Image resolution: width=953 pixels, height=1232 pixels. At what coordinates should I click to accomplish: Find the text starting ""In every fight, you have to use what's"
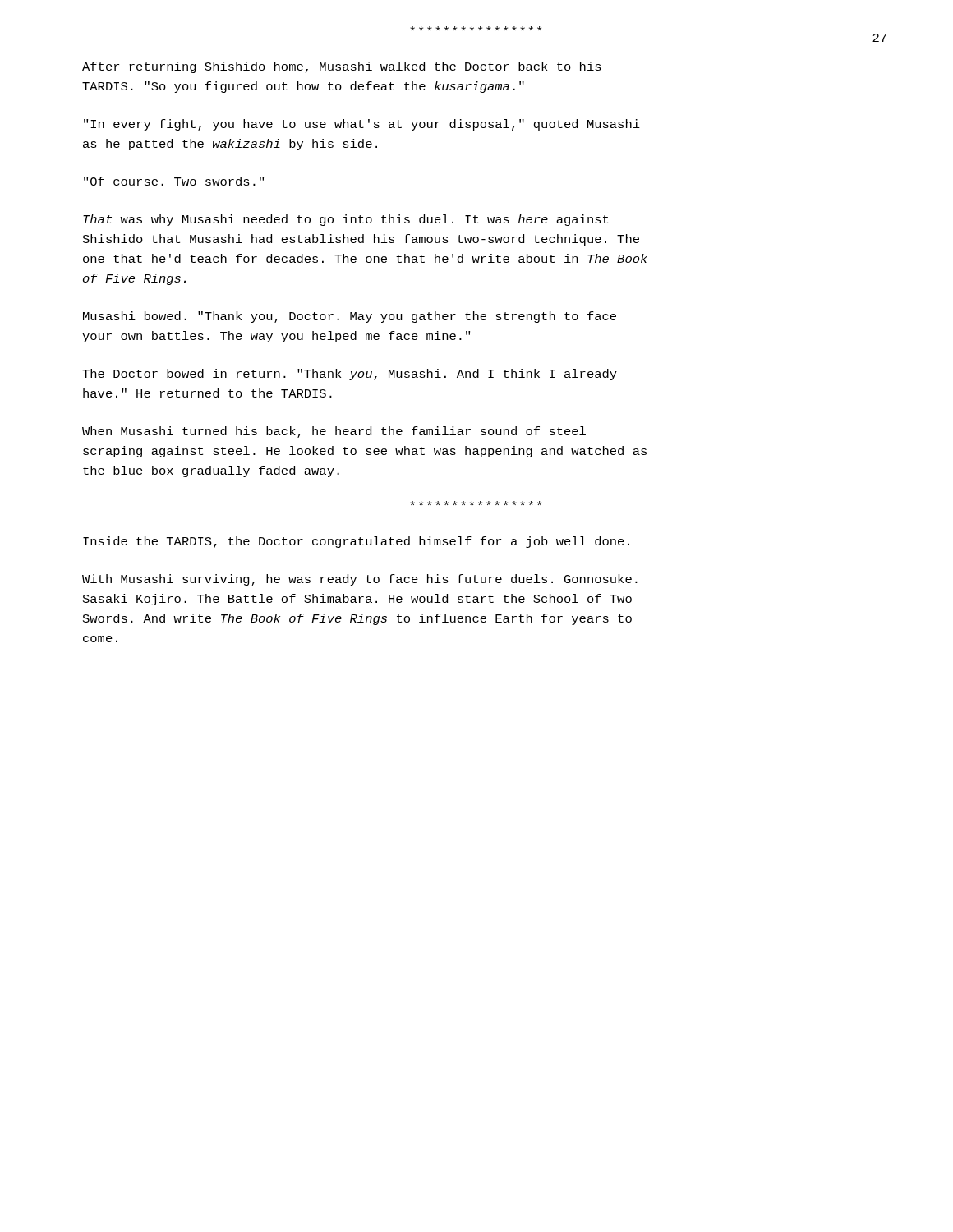361,135
